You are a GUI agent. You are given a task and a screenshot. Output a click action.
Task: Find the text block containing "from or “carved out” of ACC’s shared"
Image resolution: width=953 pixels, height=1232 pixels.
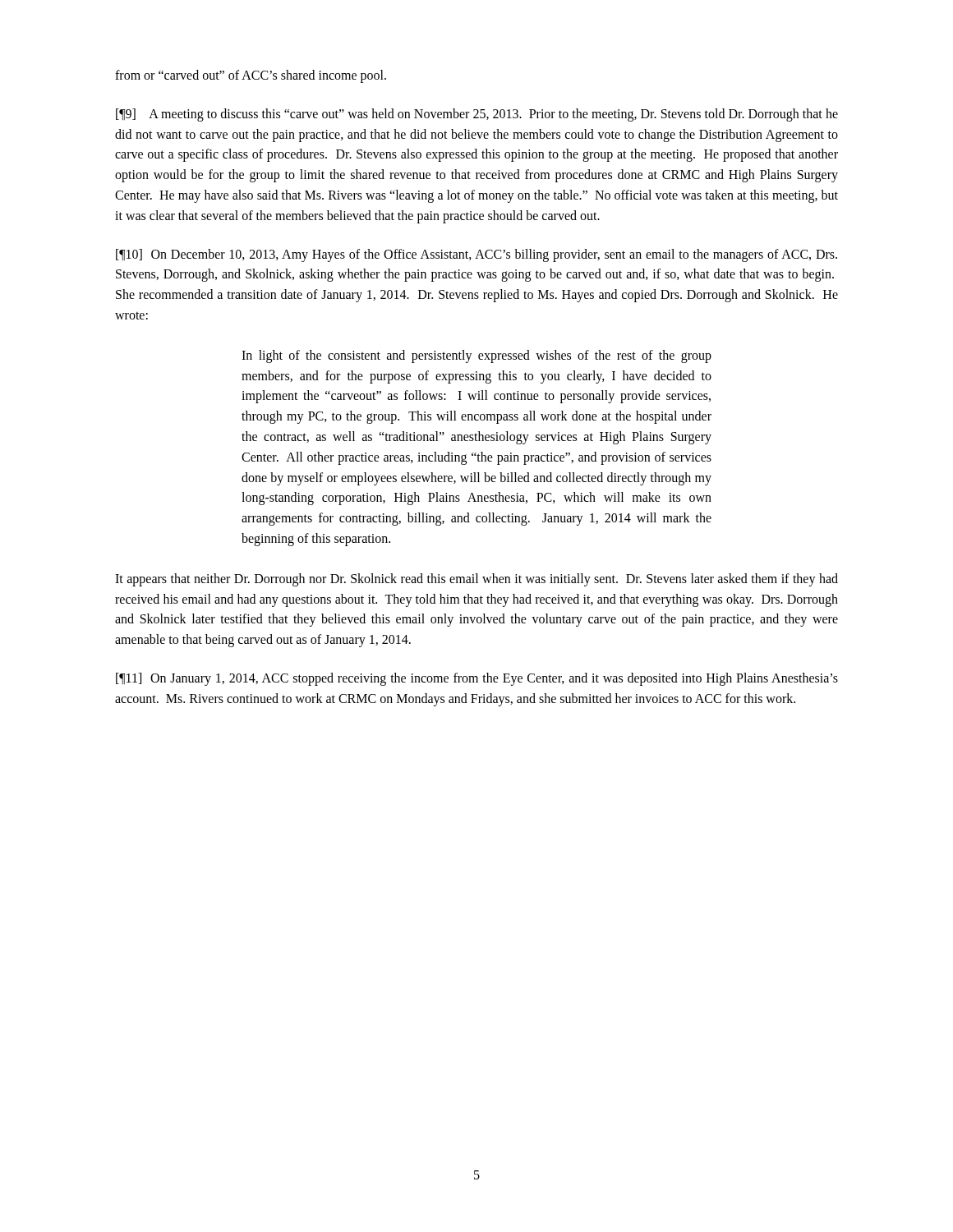[x=251, y=75]
